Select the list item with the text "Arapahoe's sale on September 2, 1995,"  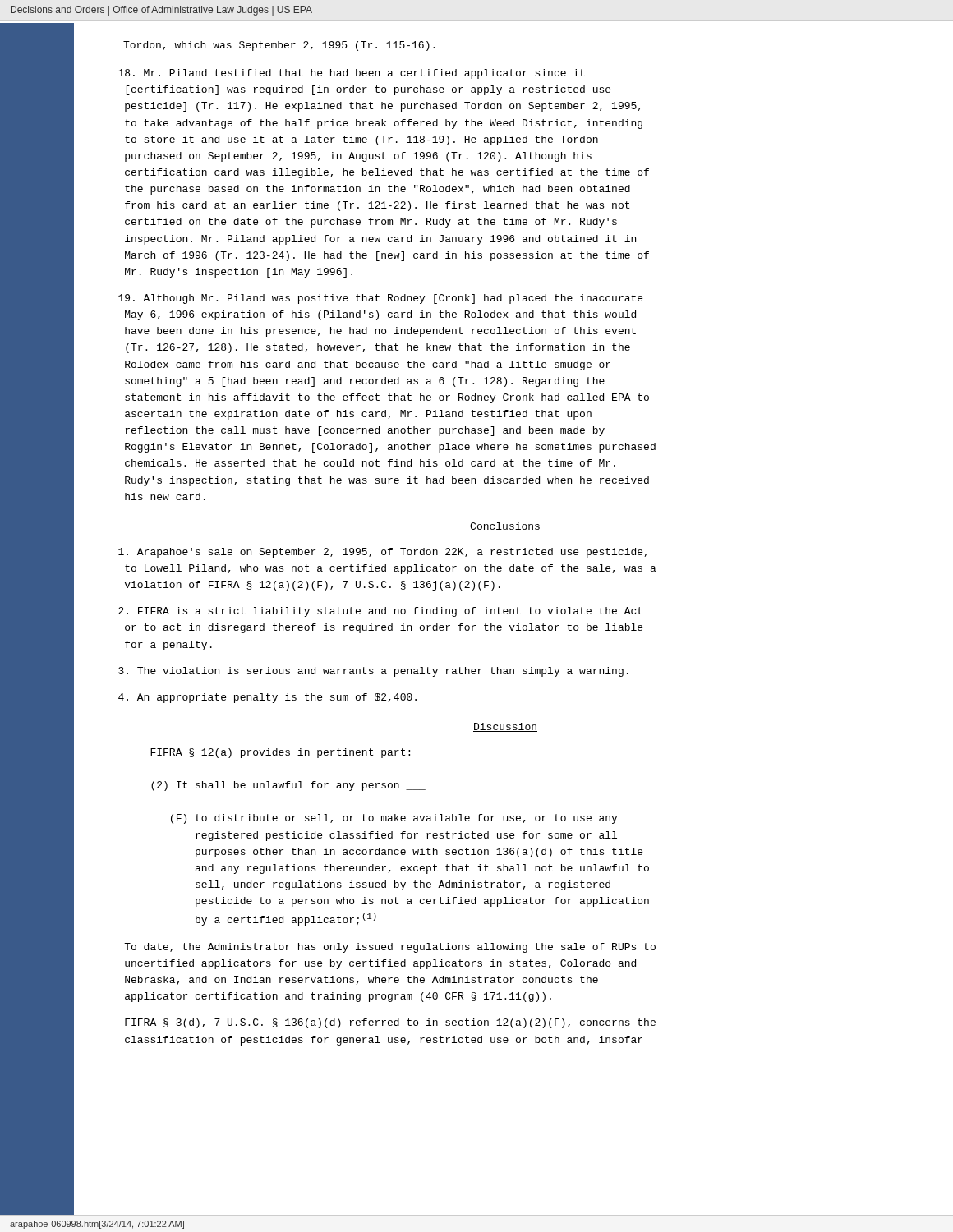click(x=377, y=569)
